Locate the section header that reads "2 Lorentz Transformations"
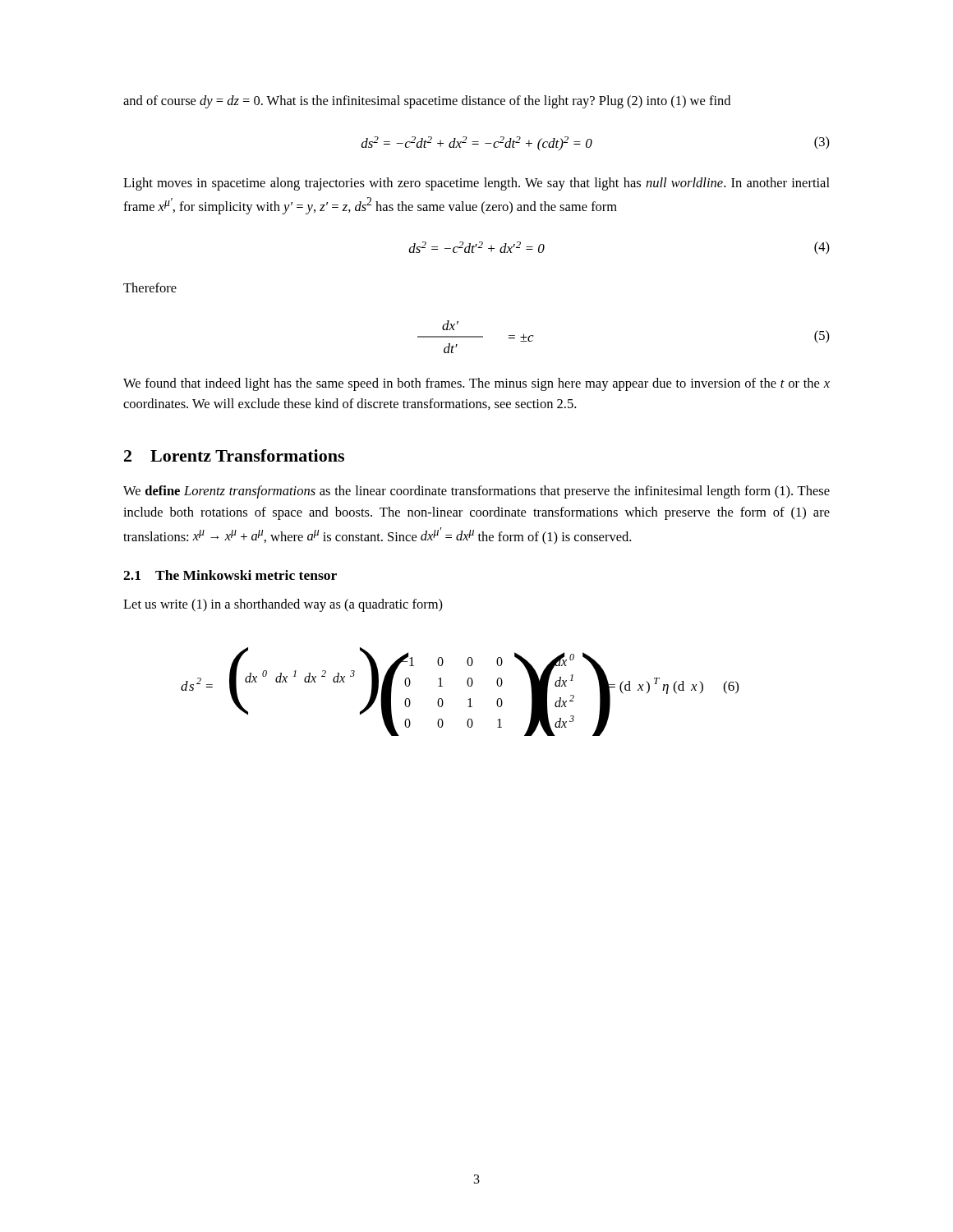The height and width of the screenshot is (1232, 953). point(234,455)
